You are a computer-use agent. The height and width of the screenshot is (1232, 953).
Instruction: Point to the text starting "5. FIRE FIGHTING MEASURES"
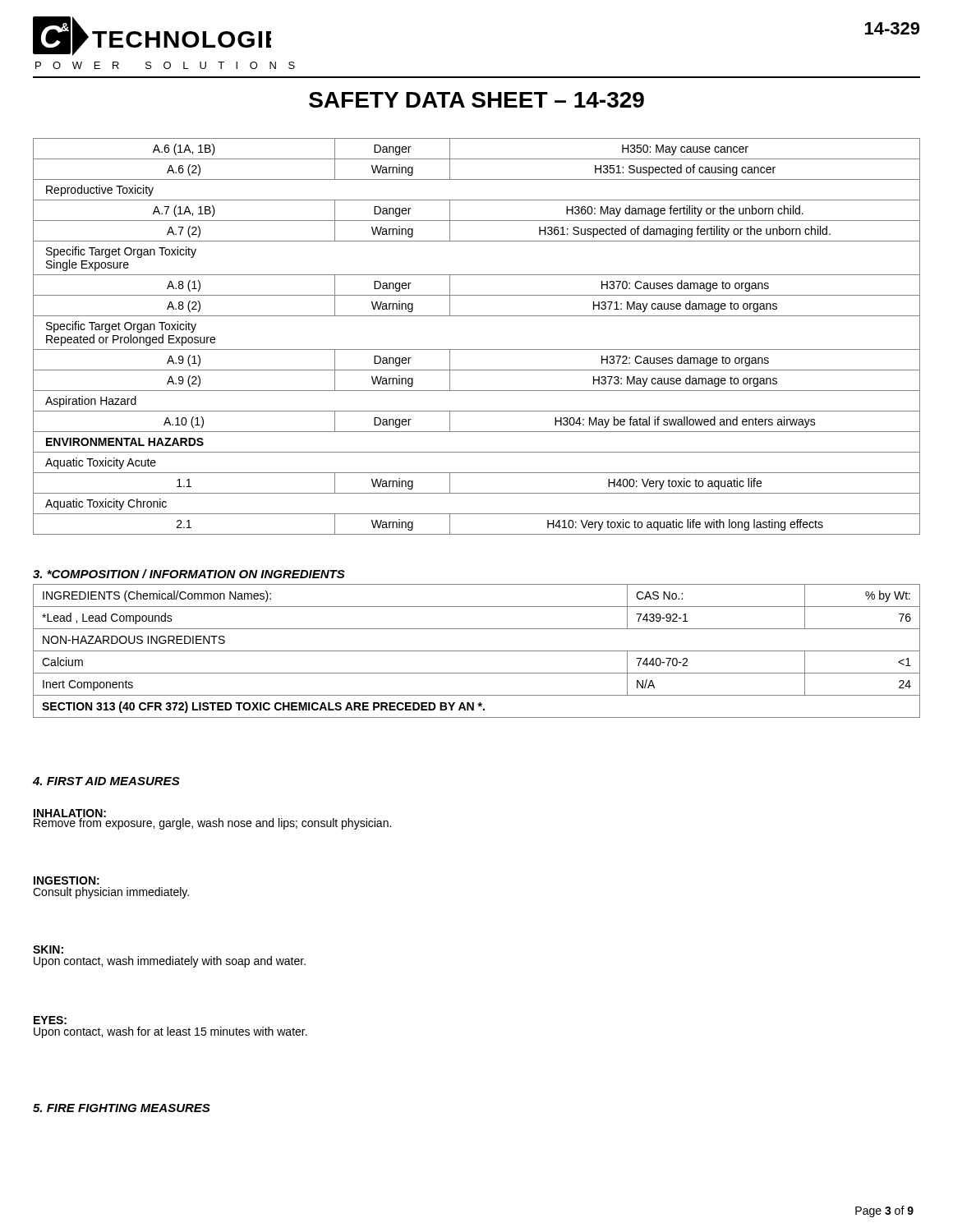122,1108
